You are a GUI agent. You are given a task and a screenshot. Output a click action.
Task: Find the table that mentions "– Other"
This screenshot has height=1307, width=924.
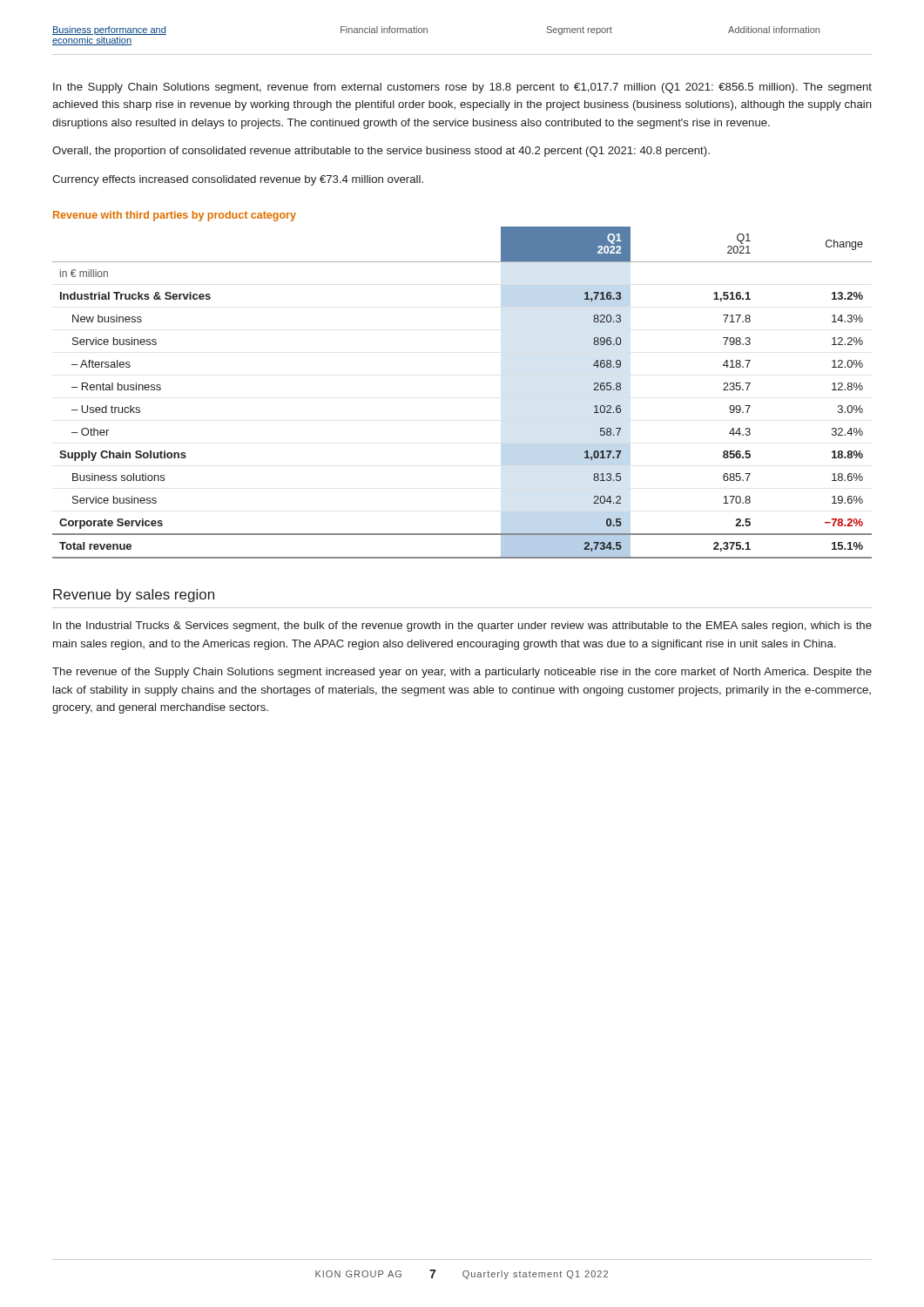(462, 393)
